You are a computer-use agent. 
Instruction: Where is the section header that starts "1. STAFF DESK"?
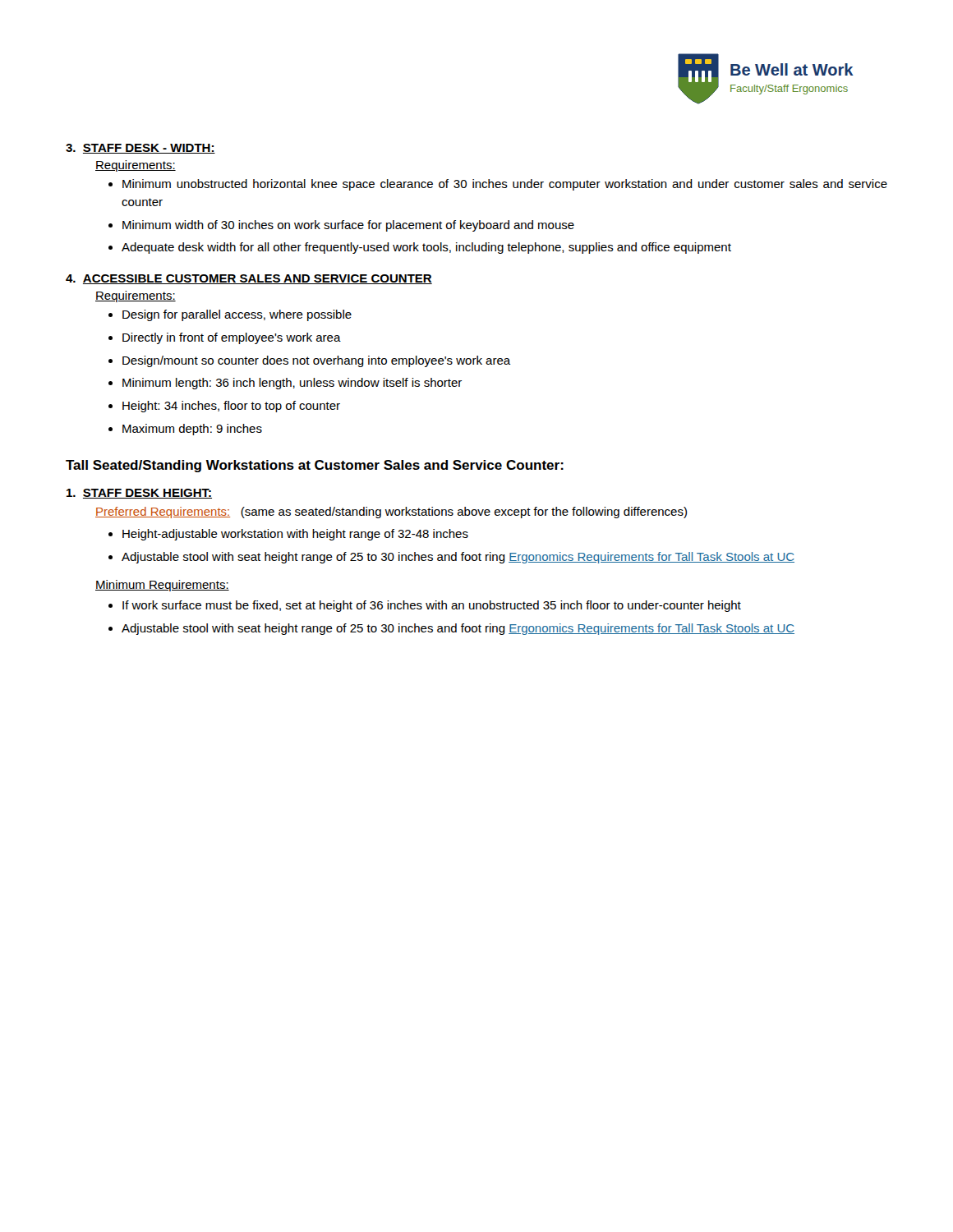coord(139,492)
